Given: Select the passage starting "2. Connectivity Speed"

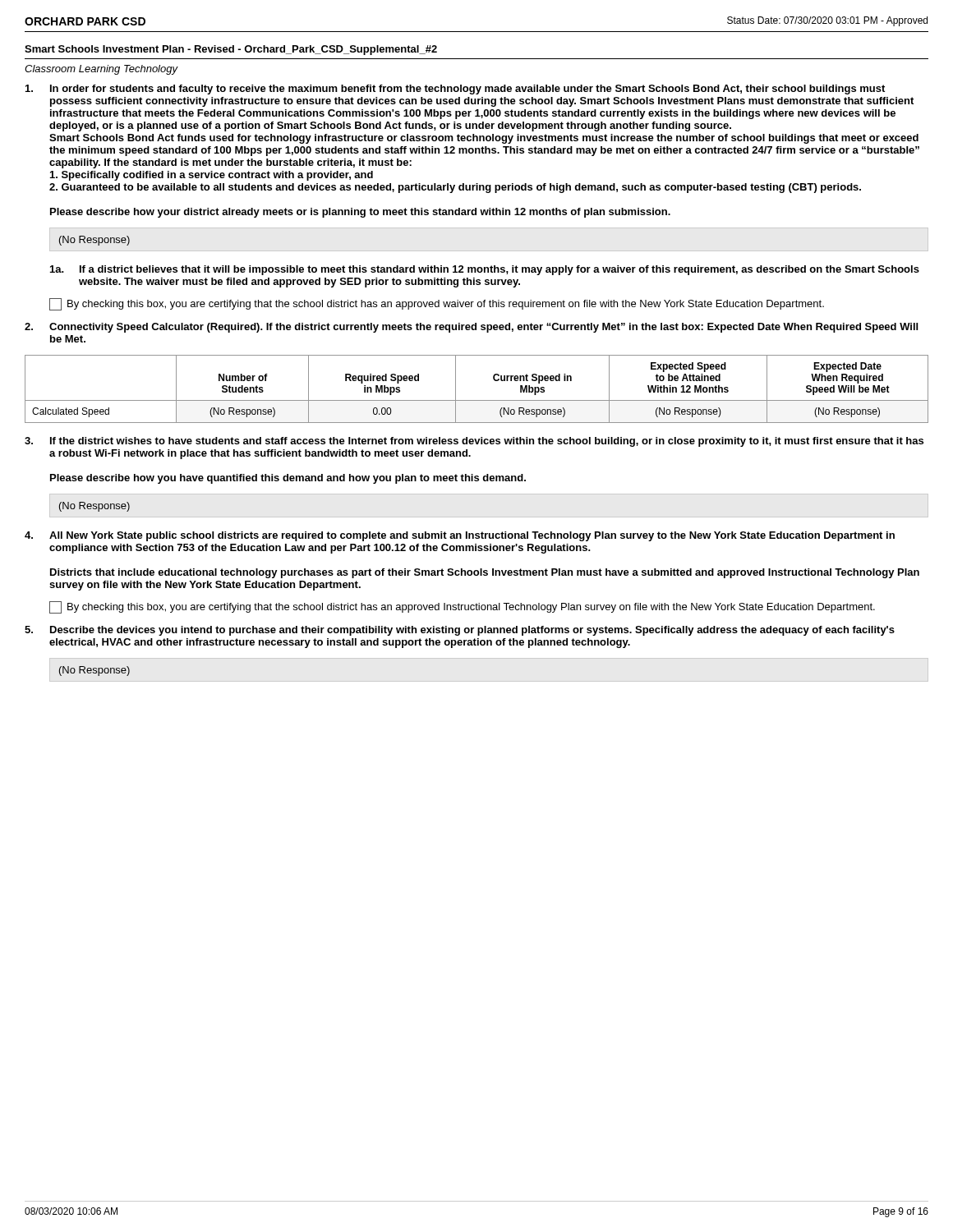Looking at the screenshot, I should tap(476, 333).
